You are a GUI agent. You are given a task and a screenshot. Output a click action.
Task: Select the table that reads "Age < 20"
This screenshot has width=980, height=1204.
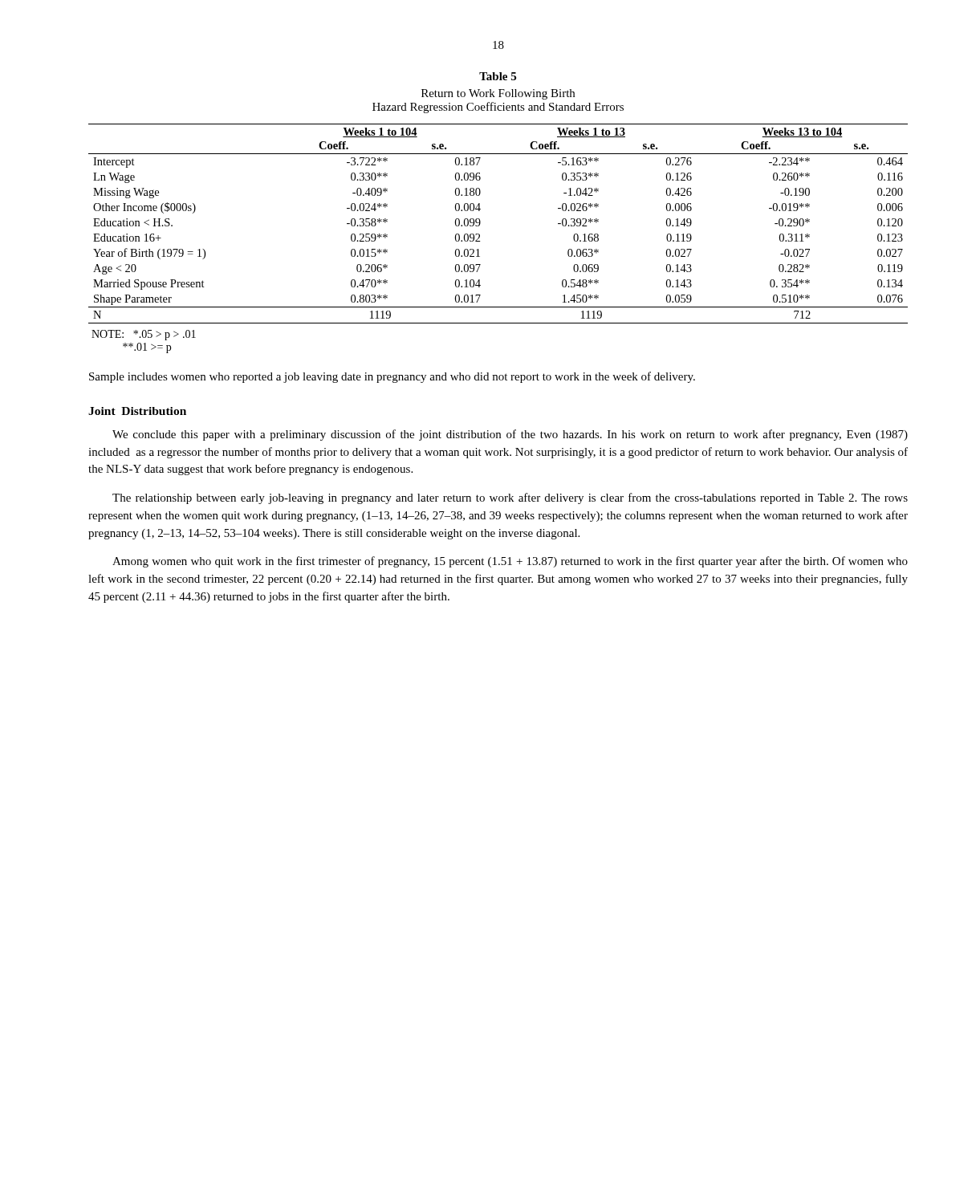point(498,224)
